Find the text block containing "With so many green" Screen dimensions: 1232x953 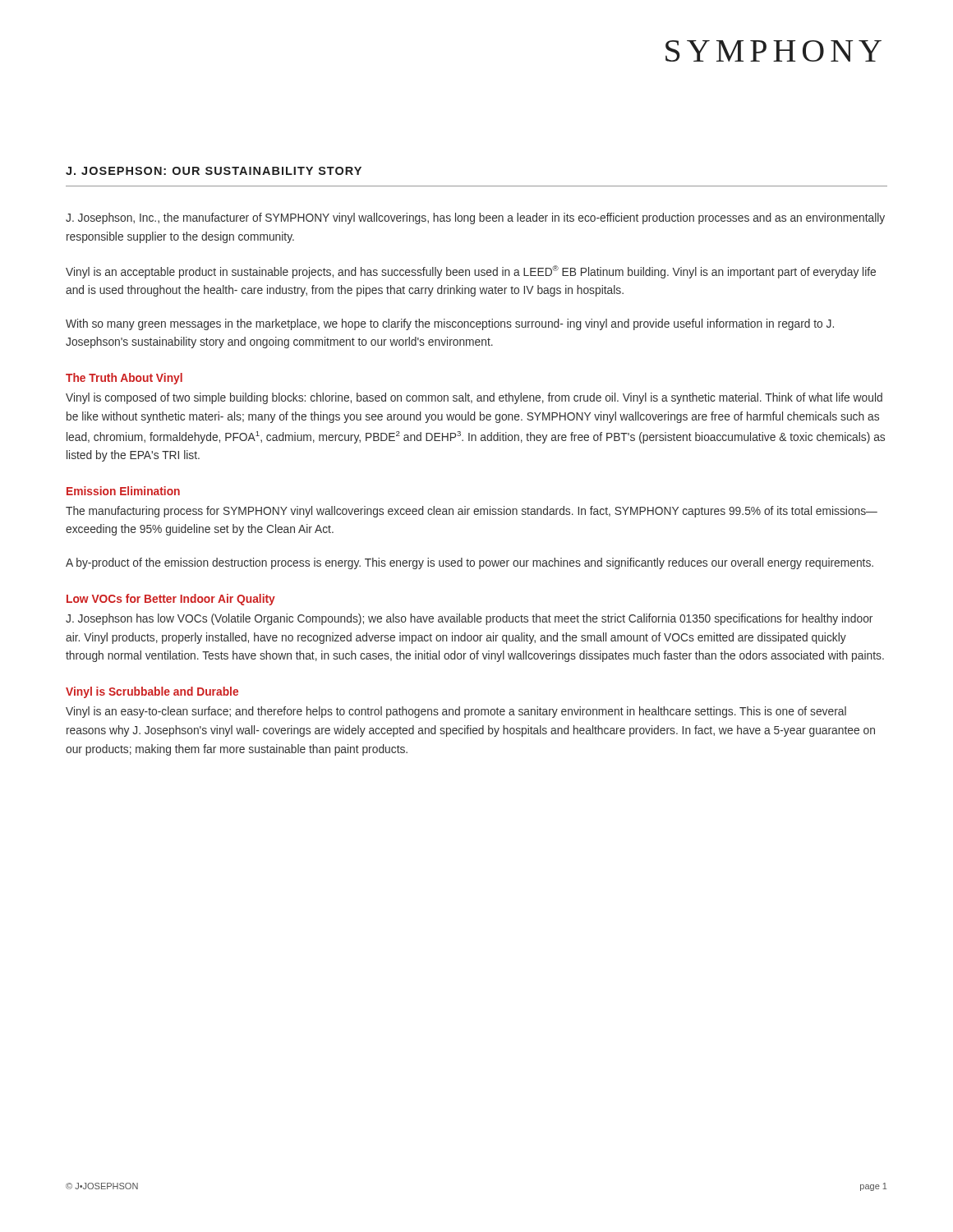pos(450,333)
